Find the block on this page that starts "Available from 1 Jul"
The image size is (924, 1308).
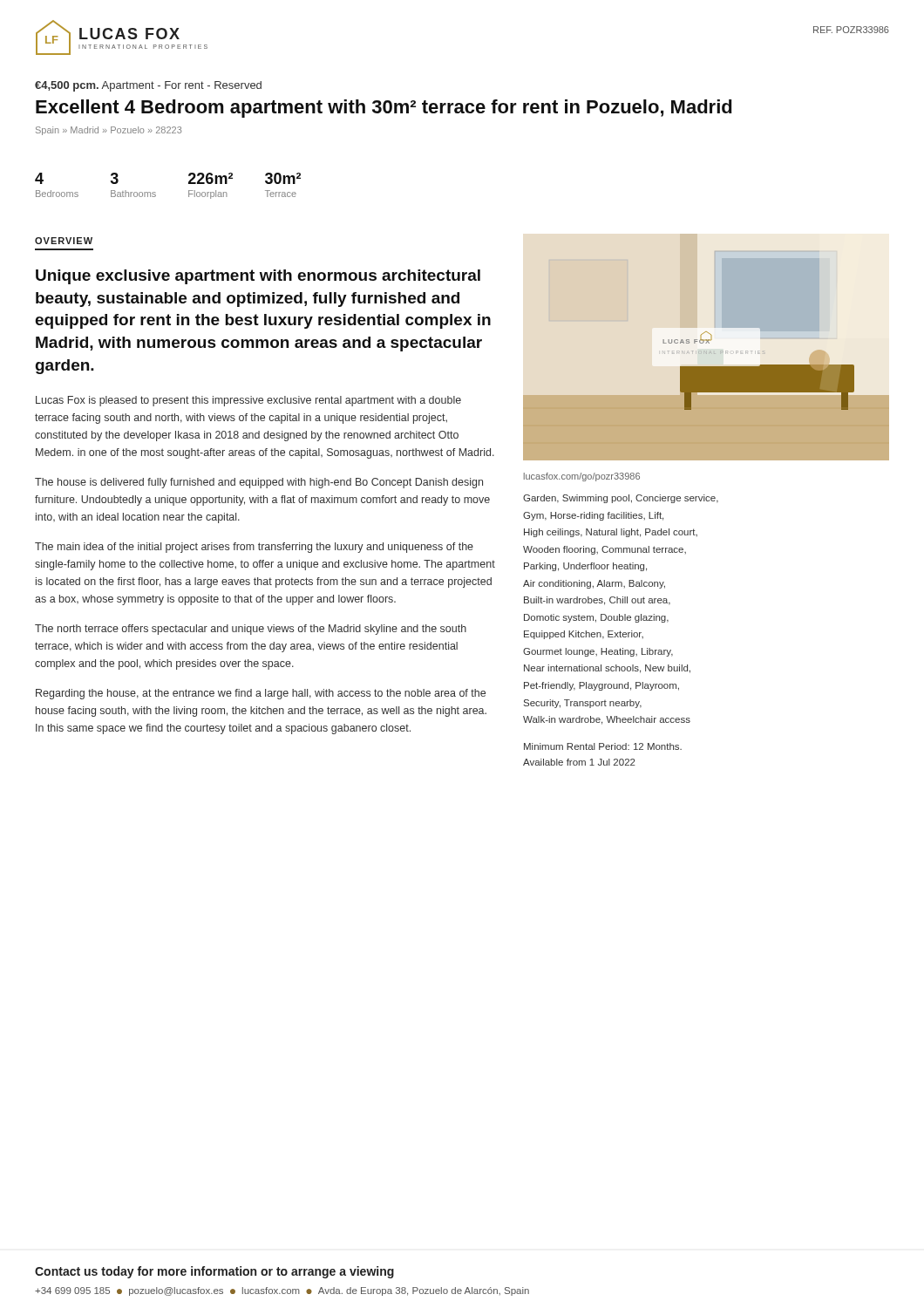[579, 762]
